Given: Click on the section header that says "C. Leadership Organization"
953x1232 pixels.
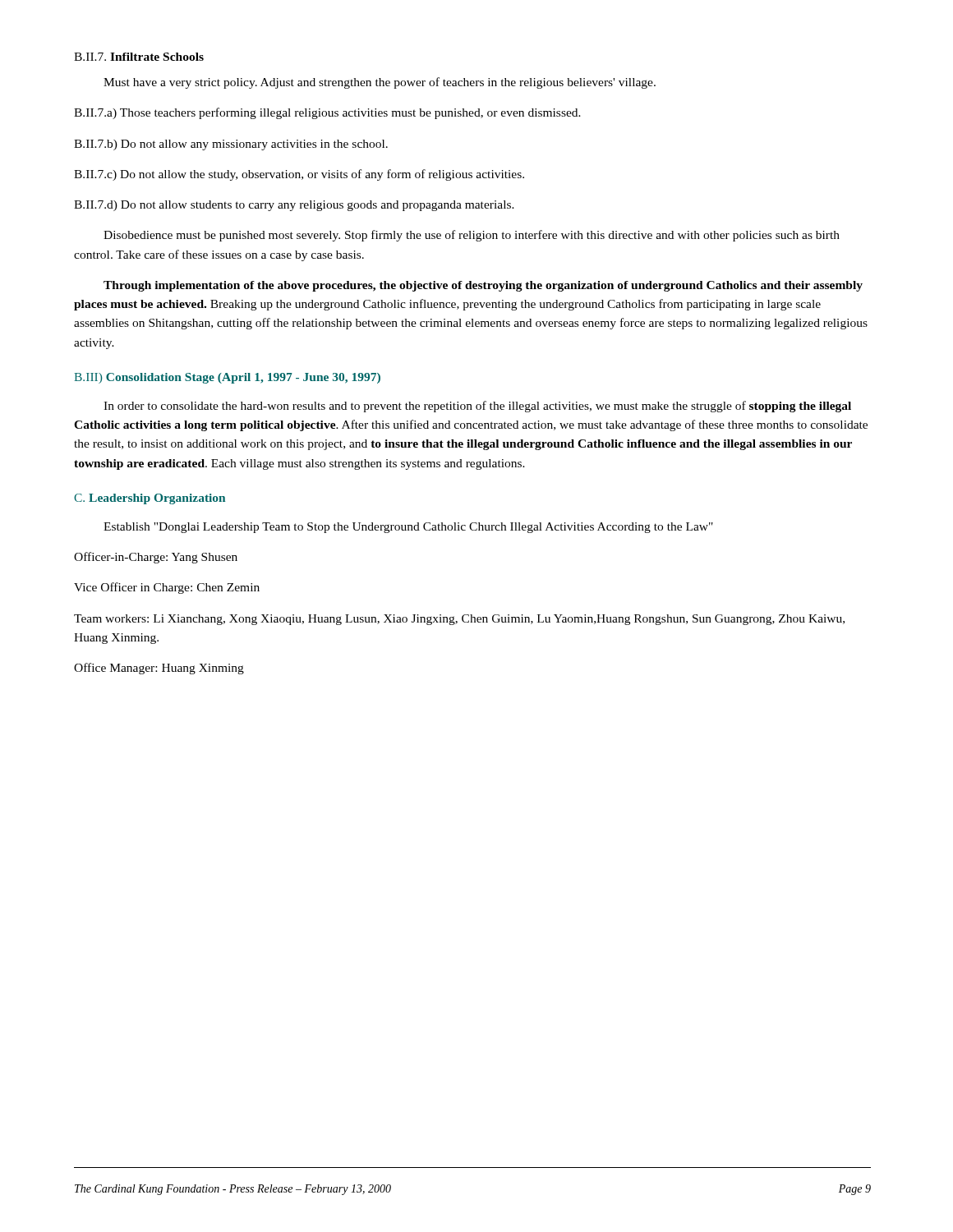Looking at the screenshot, I should [x=150, y=497].
